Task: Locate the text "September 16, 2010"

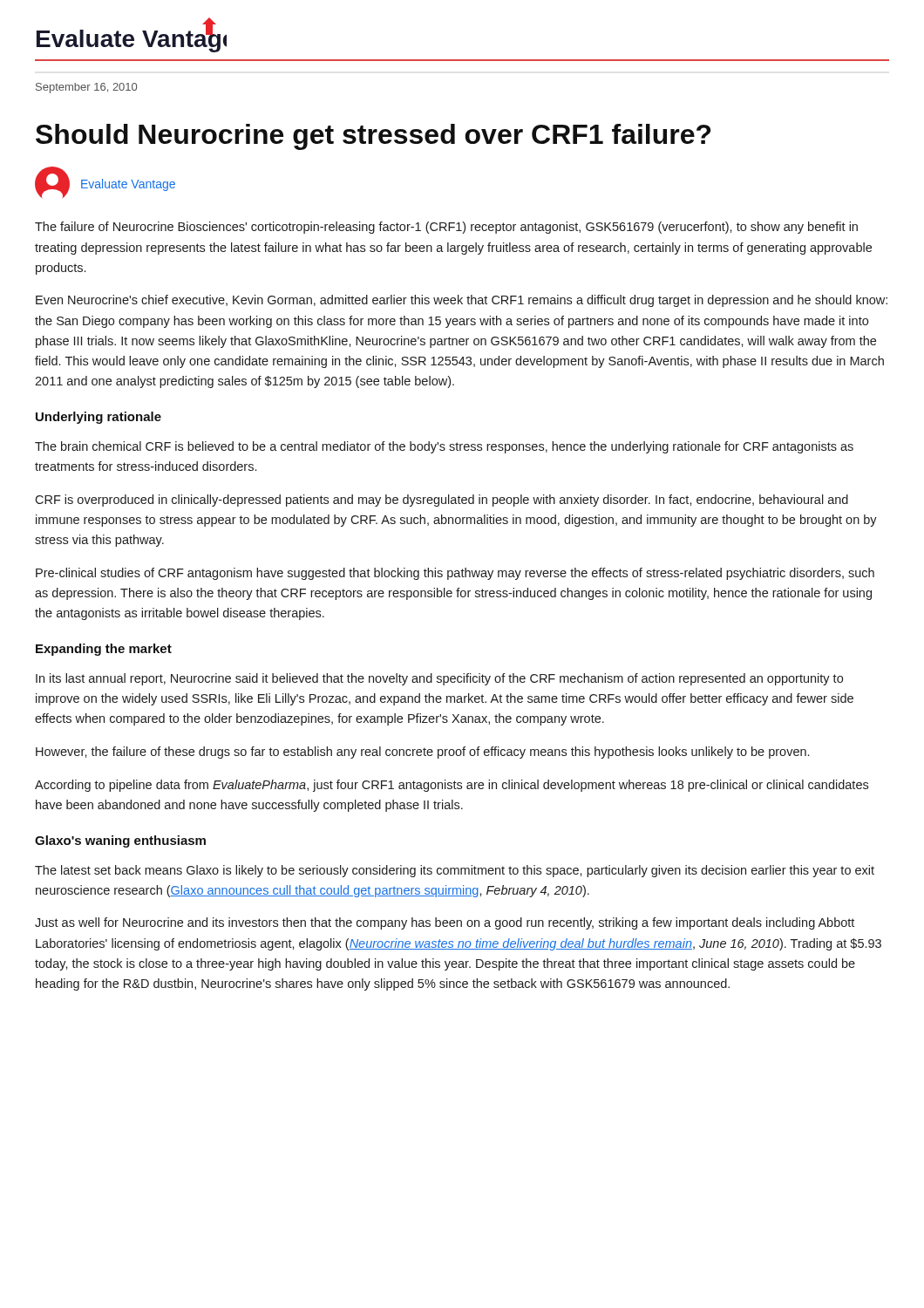Action: click(86, 87)
